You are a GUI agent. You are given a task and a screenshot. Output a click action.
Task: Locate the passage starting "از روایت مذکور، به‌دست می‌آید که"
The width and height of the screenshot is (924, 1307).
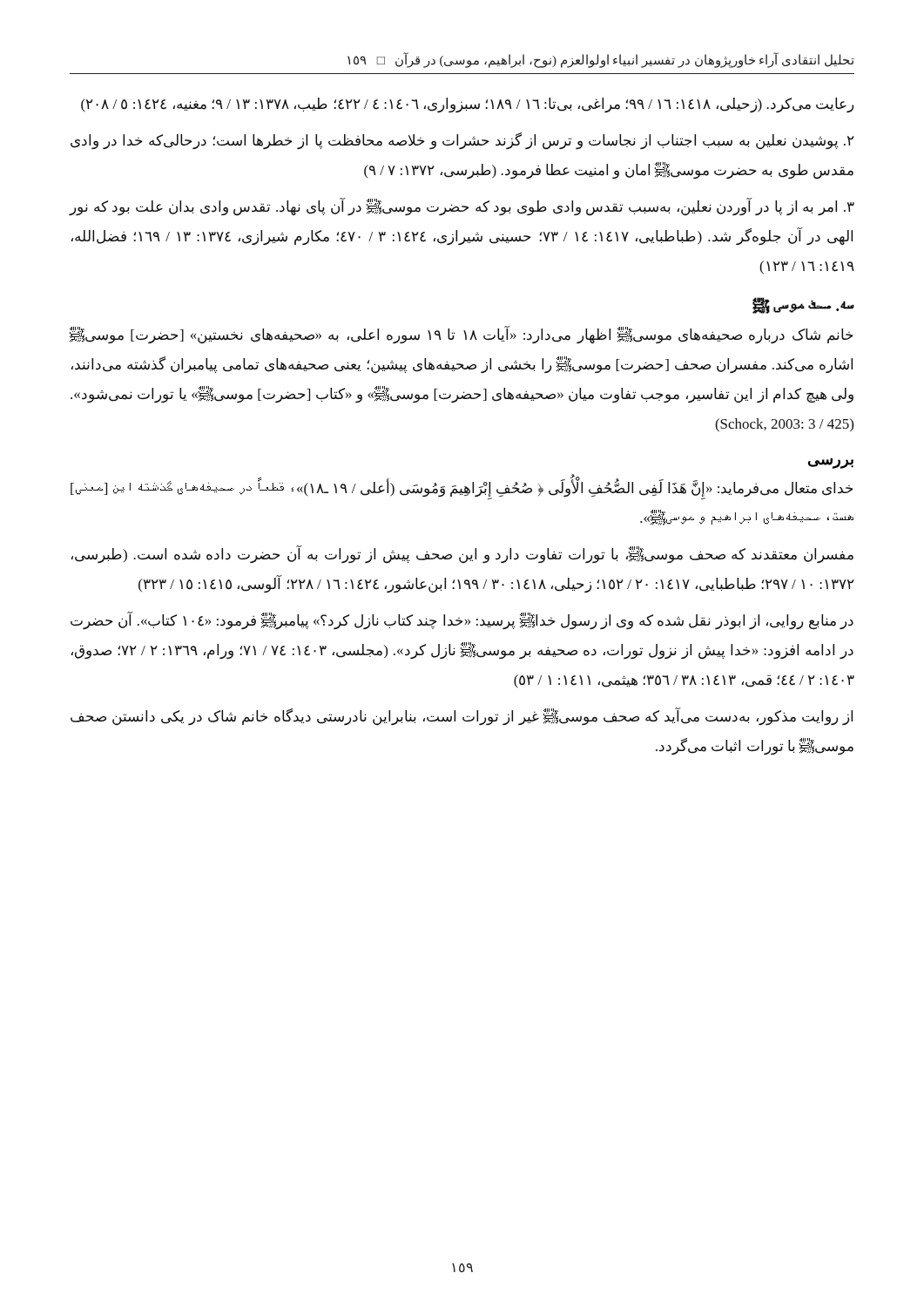coord(462,732)
